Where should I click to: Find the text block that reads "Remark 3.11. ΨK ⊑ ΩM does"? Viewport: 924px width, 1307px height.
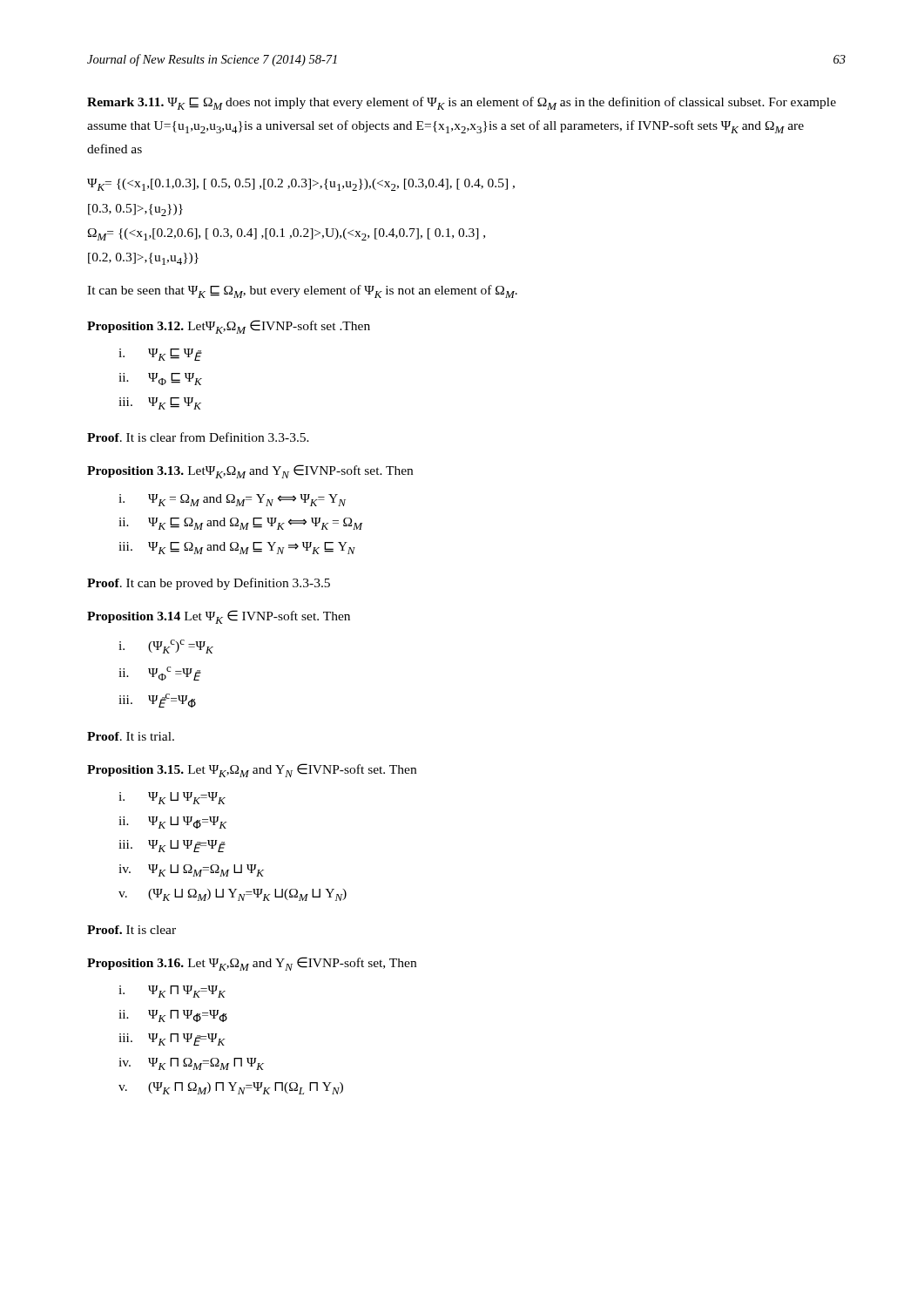point(462,125)
